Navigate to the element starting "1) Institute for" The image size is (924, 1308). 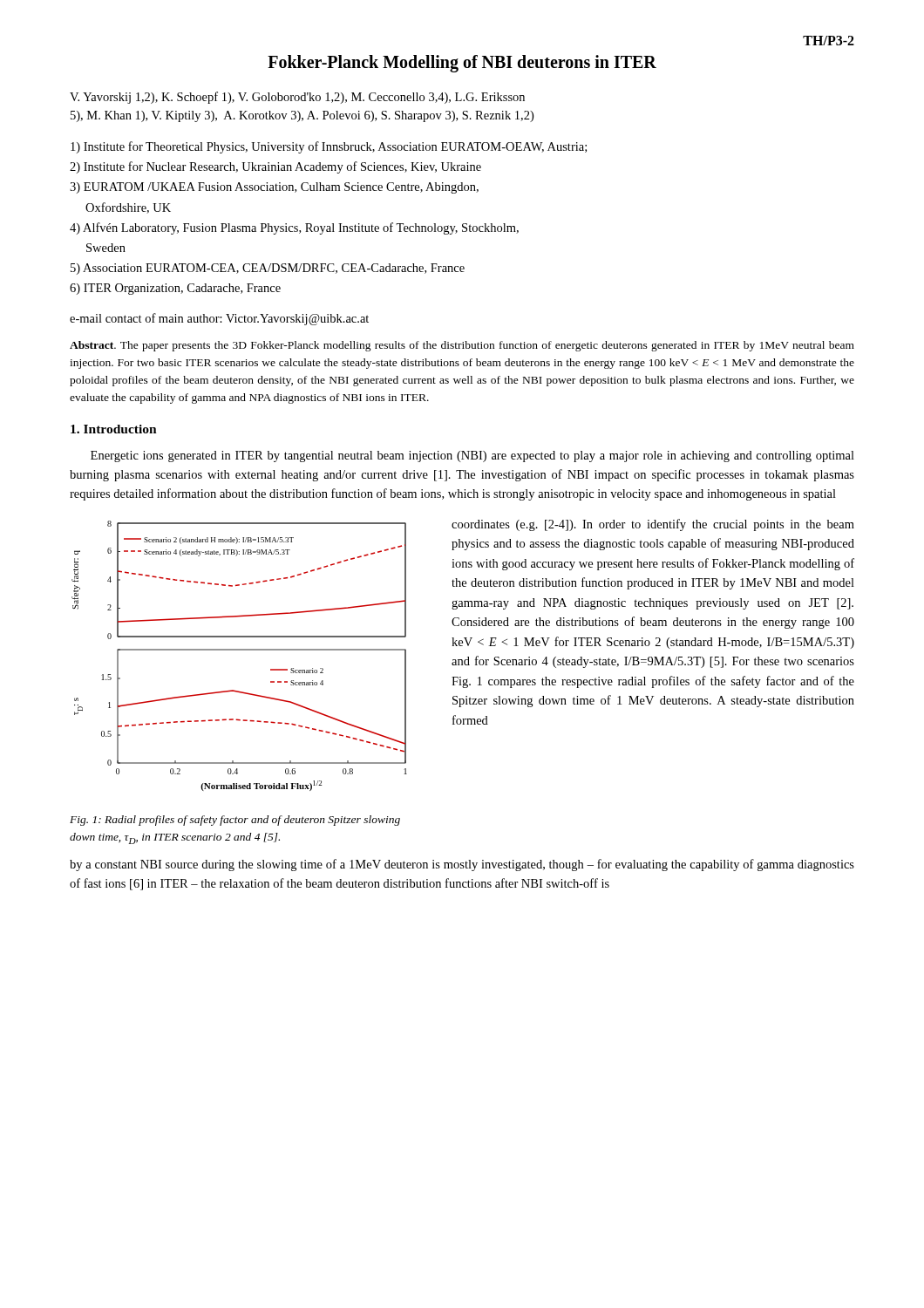tap(462, 147)
